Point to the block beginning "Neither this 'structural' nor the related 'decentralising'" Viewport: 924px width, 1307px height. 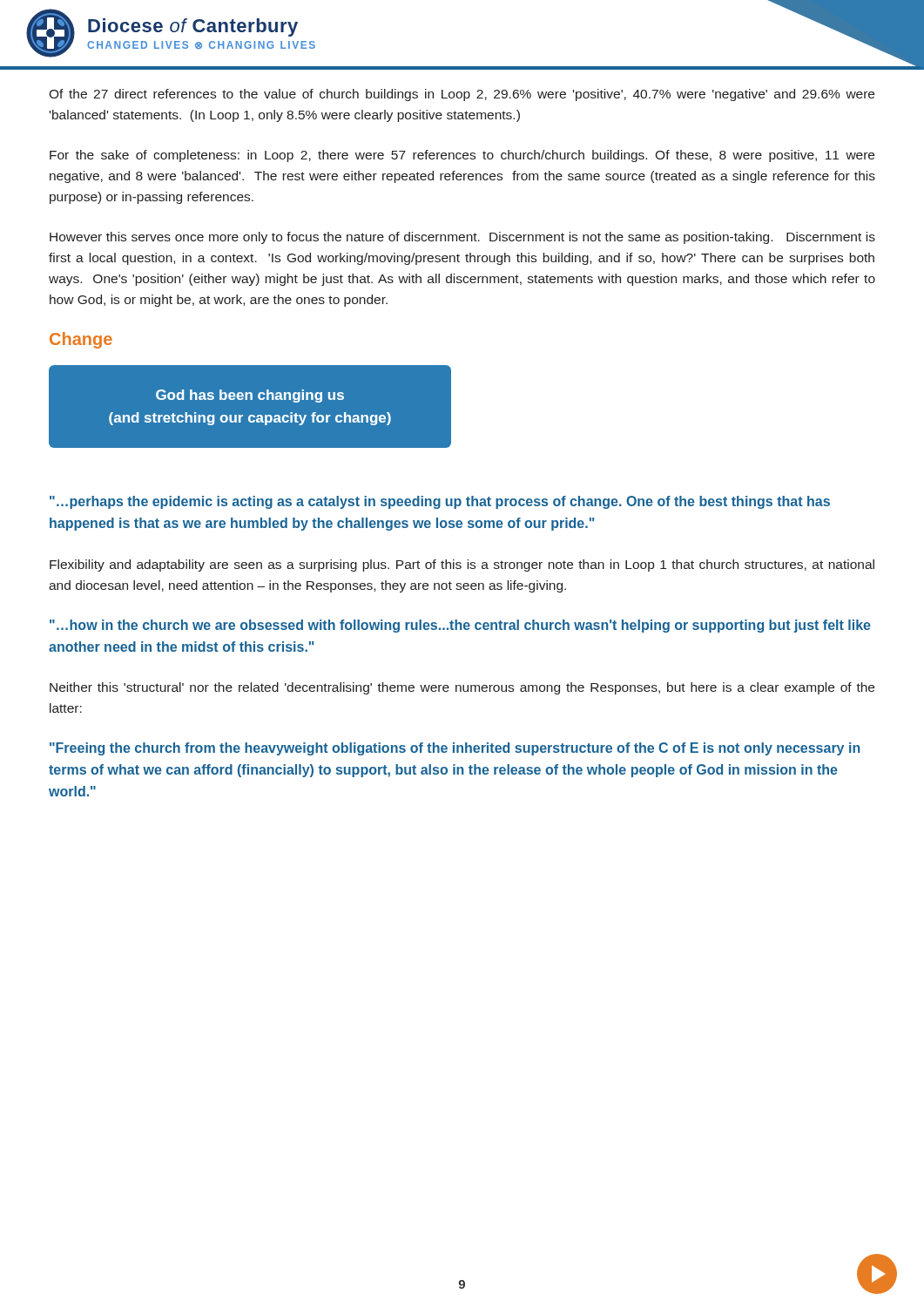point(462,698)
